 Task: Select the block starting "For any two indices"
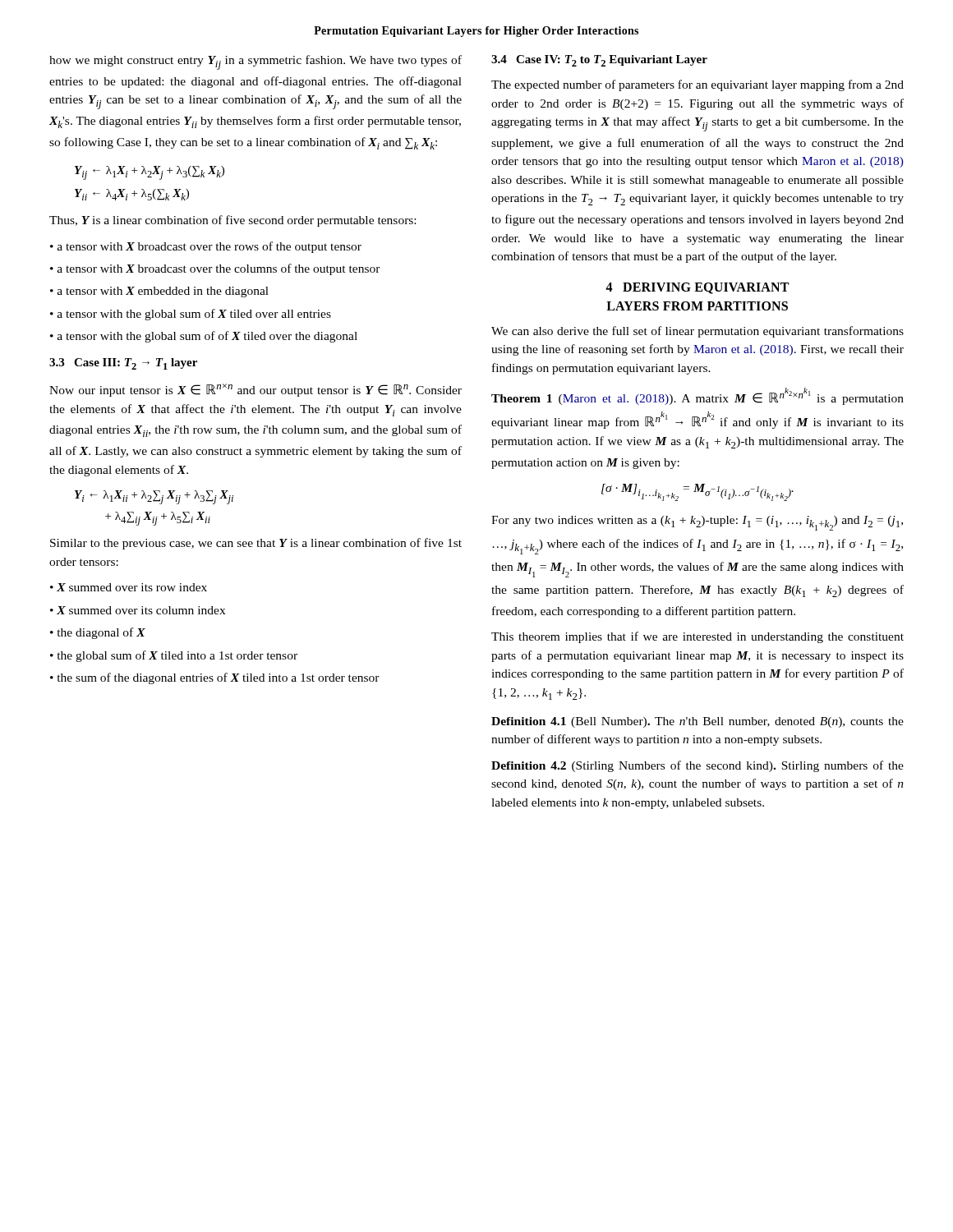pyautogui.click(x=698, y=566)
